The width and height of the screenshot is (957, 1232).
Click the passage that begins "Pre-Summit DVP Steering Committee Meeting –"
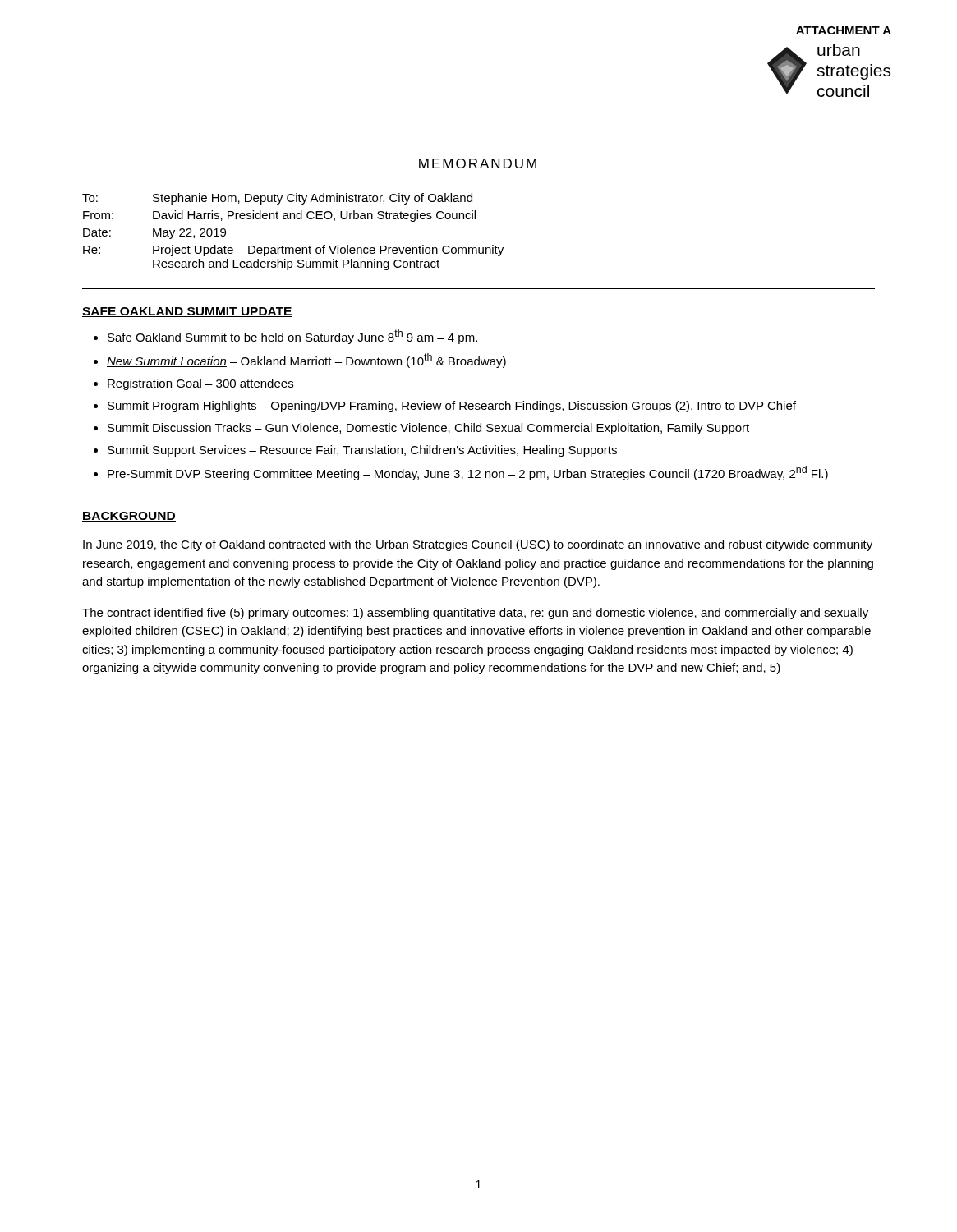468,472
